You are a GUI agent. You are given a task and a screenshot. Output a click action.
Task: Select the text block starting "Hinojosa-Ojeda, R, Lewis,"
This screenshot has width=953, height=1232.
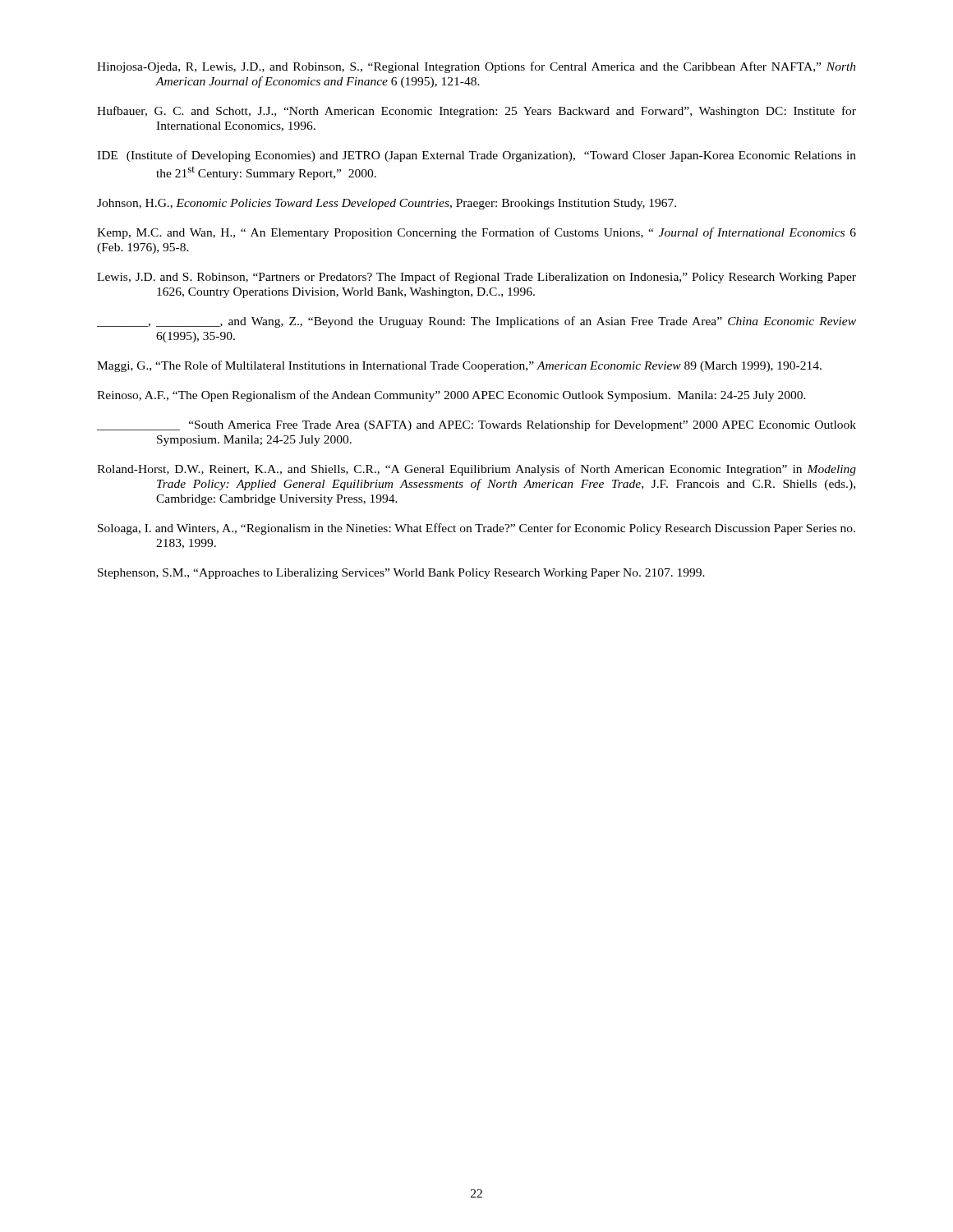(x=476, y=74)
